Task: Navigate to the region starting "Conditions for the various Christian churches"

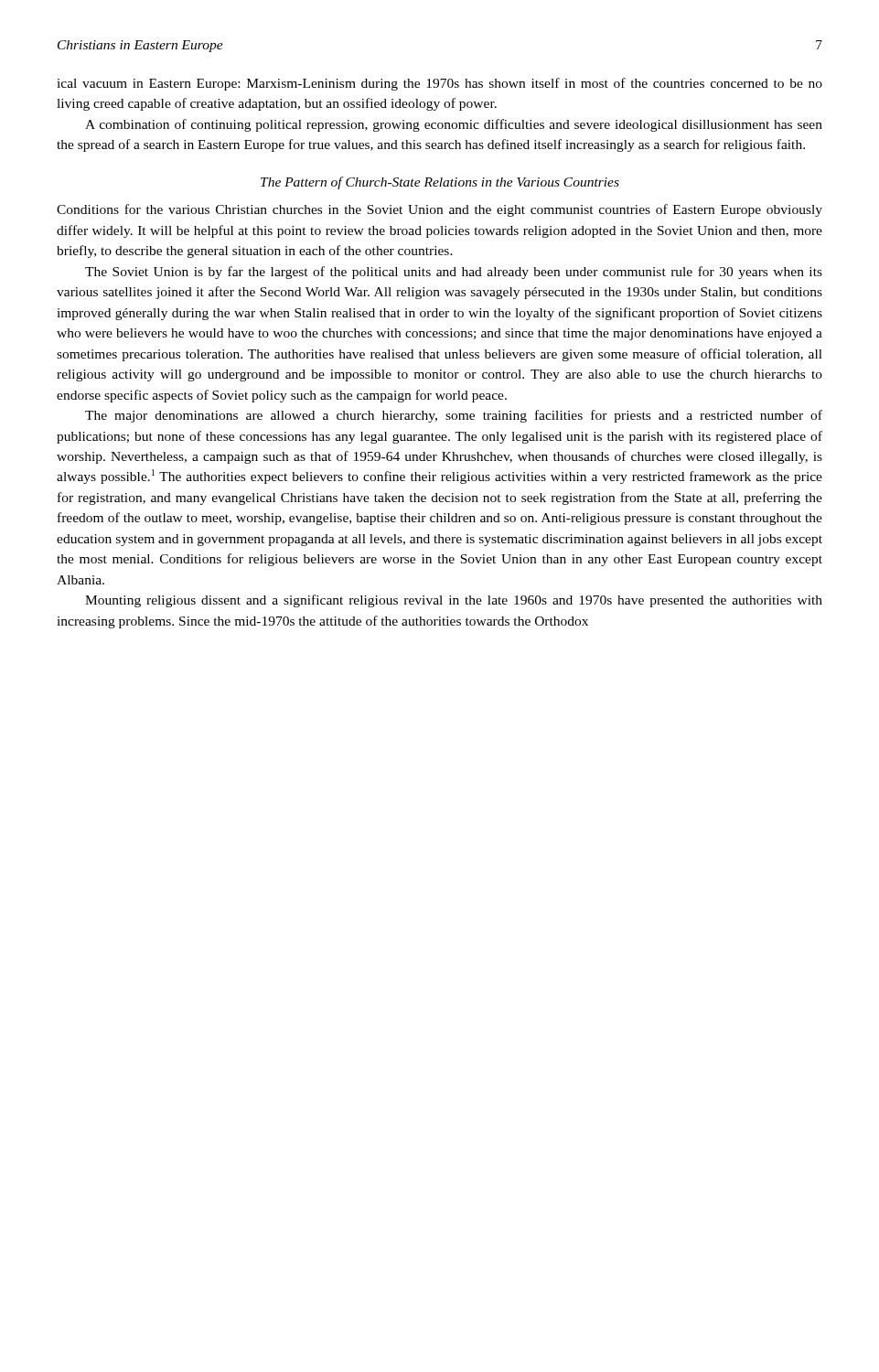Action: [440, 416]
